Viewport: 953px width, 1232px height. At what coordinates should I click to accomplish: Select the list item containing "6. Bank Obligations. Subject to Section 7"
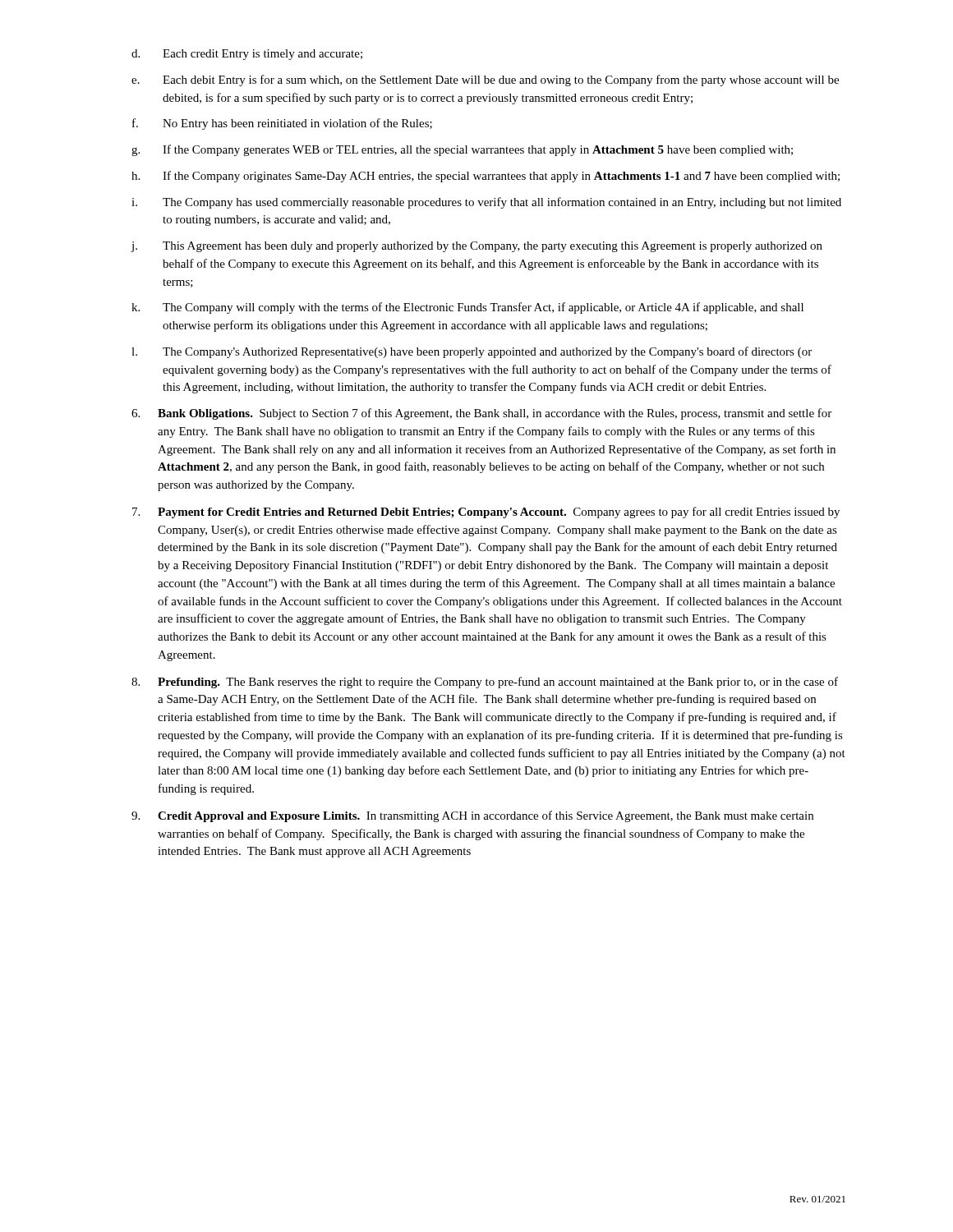pyautogui.click(x=489, y=450)
